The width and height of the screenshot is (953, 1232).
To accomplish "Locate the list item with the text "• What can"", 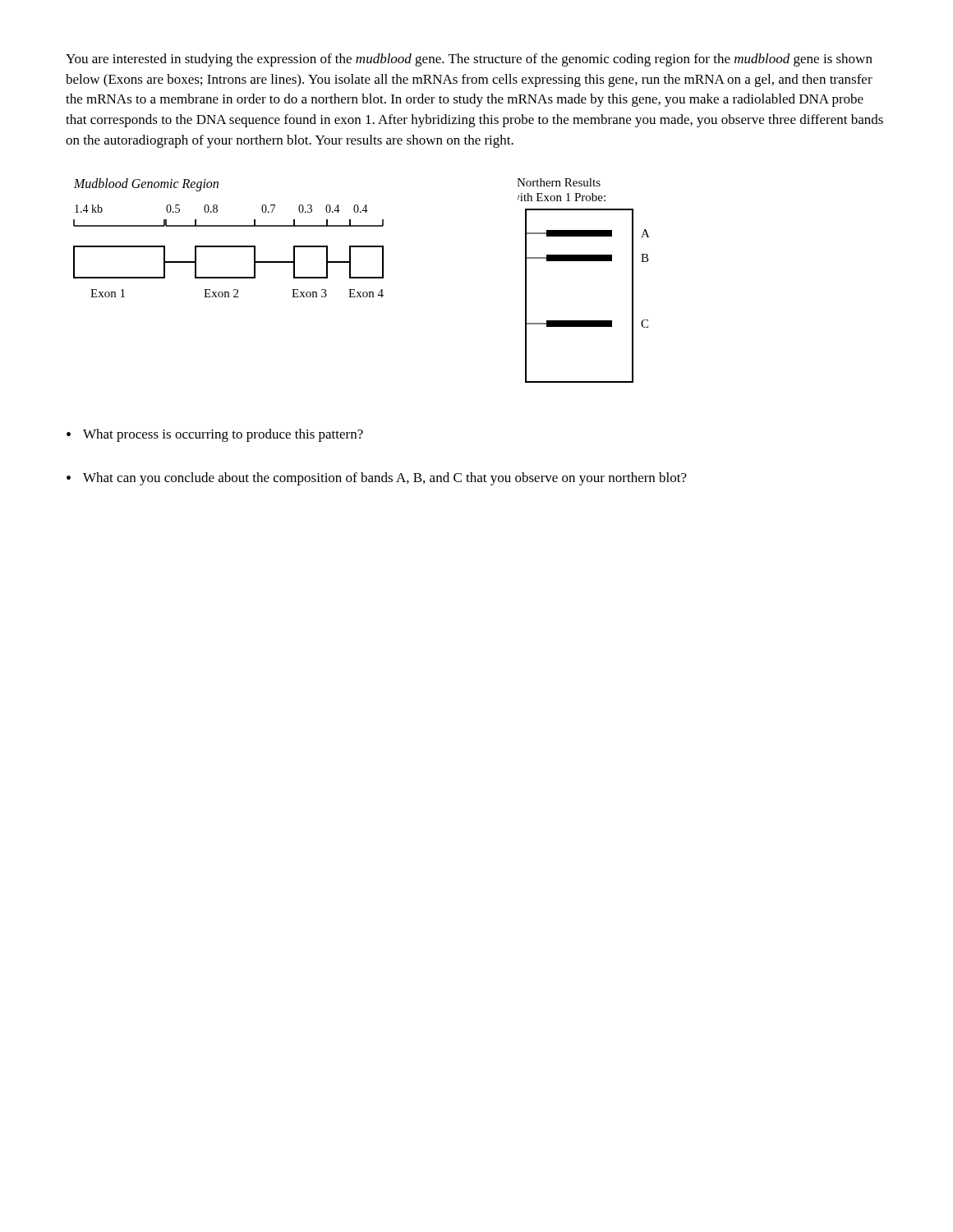I will (x=376, y=478).
